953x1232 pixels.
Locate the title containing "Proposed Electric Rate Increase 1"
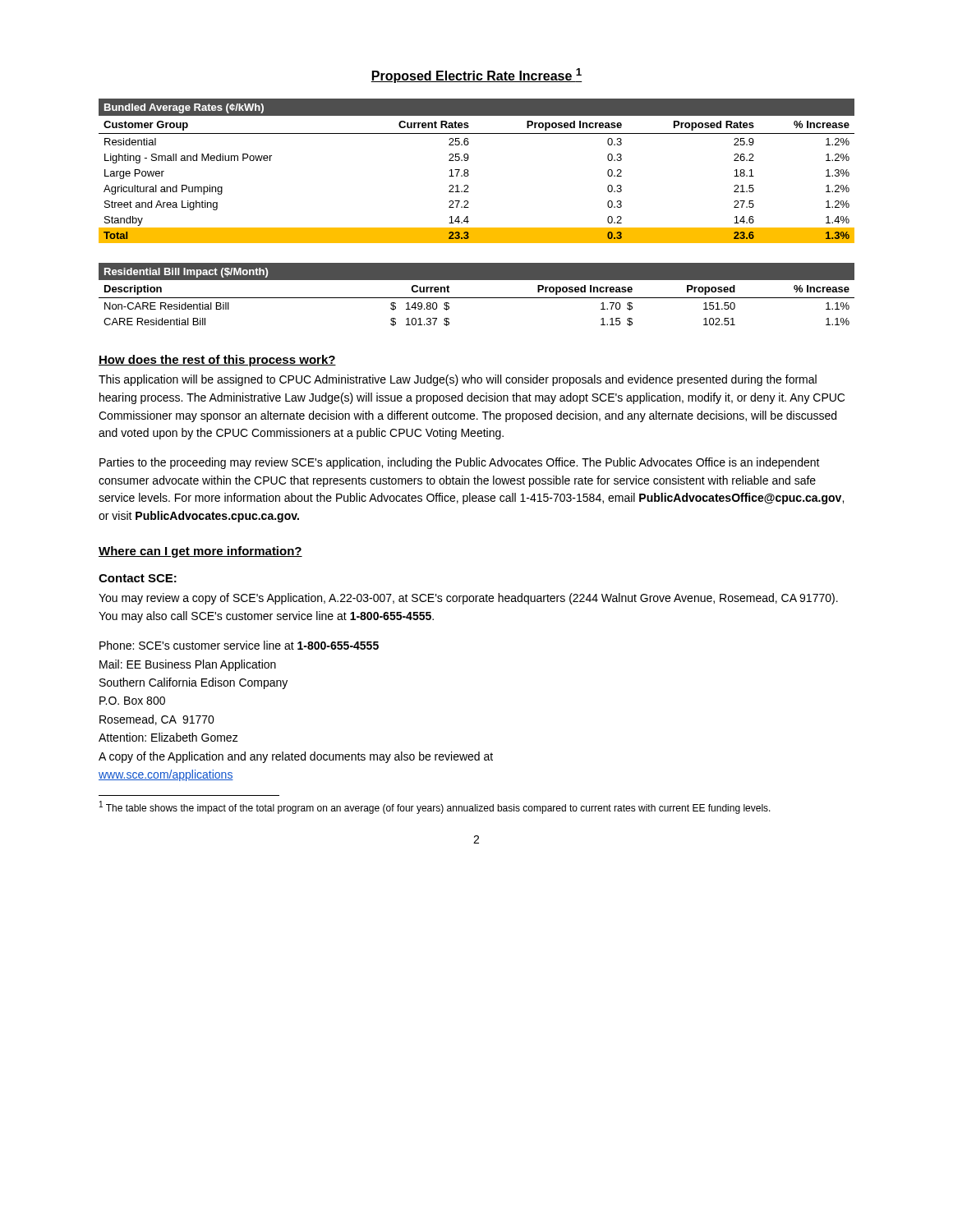click(476, 74)
